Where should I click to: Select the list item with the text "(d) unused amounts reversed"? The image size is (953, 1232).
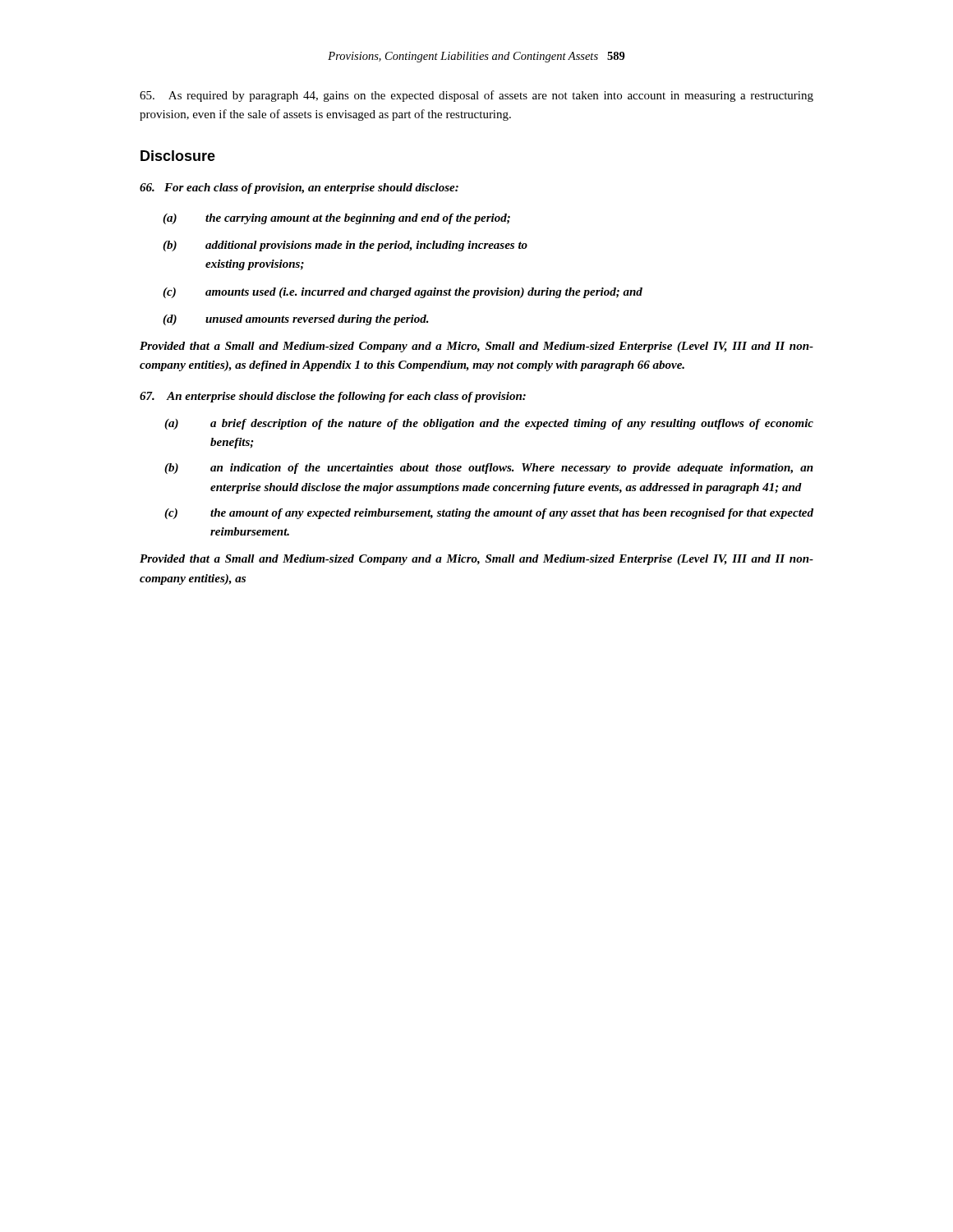(296, 320)
